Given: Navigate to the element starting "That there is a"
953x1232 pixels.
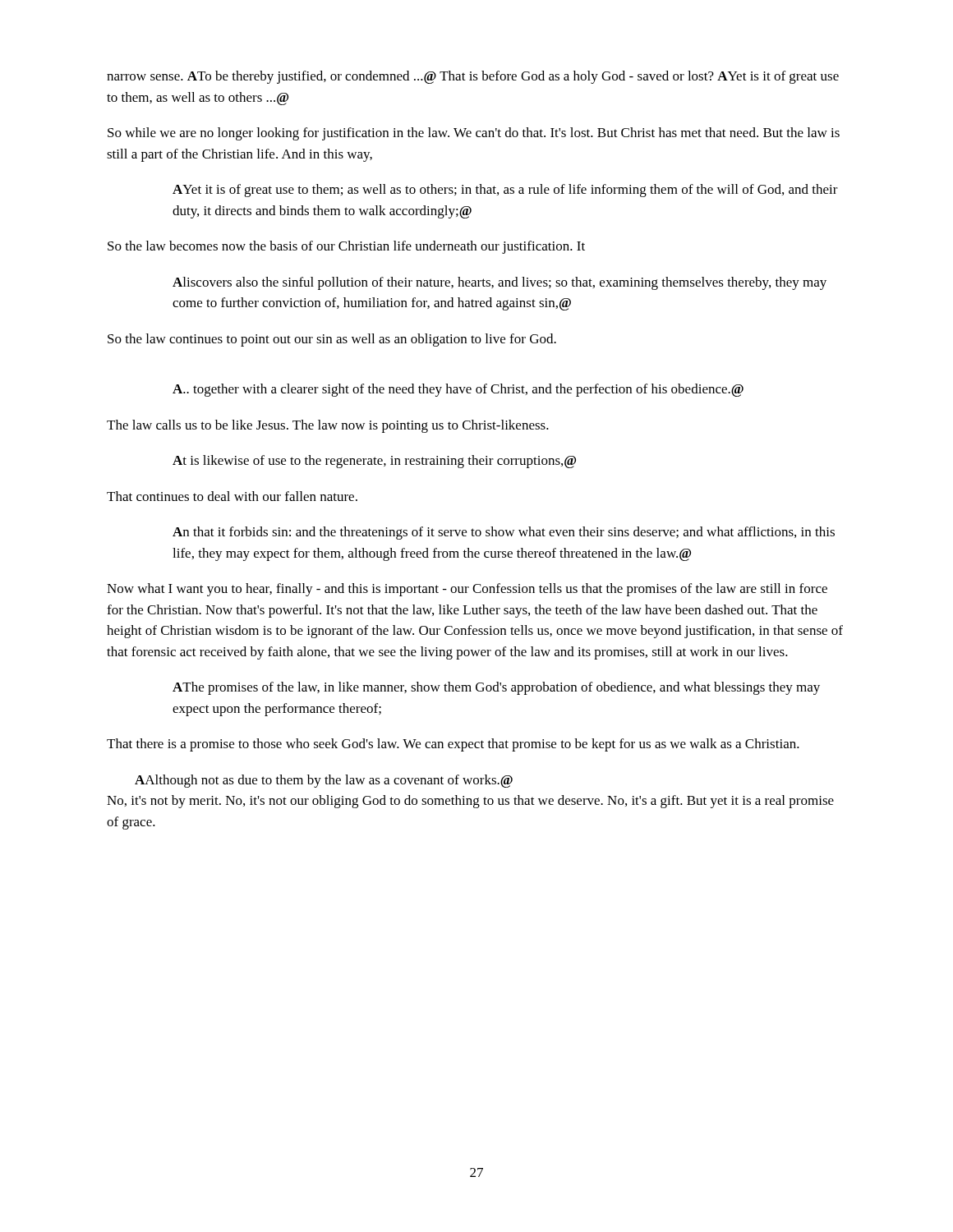Looking at the screenshot, I should pyautogui.click(x=453, y=744).
